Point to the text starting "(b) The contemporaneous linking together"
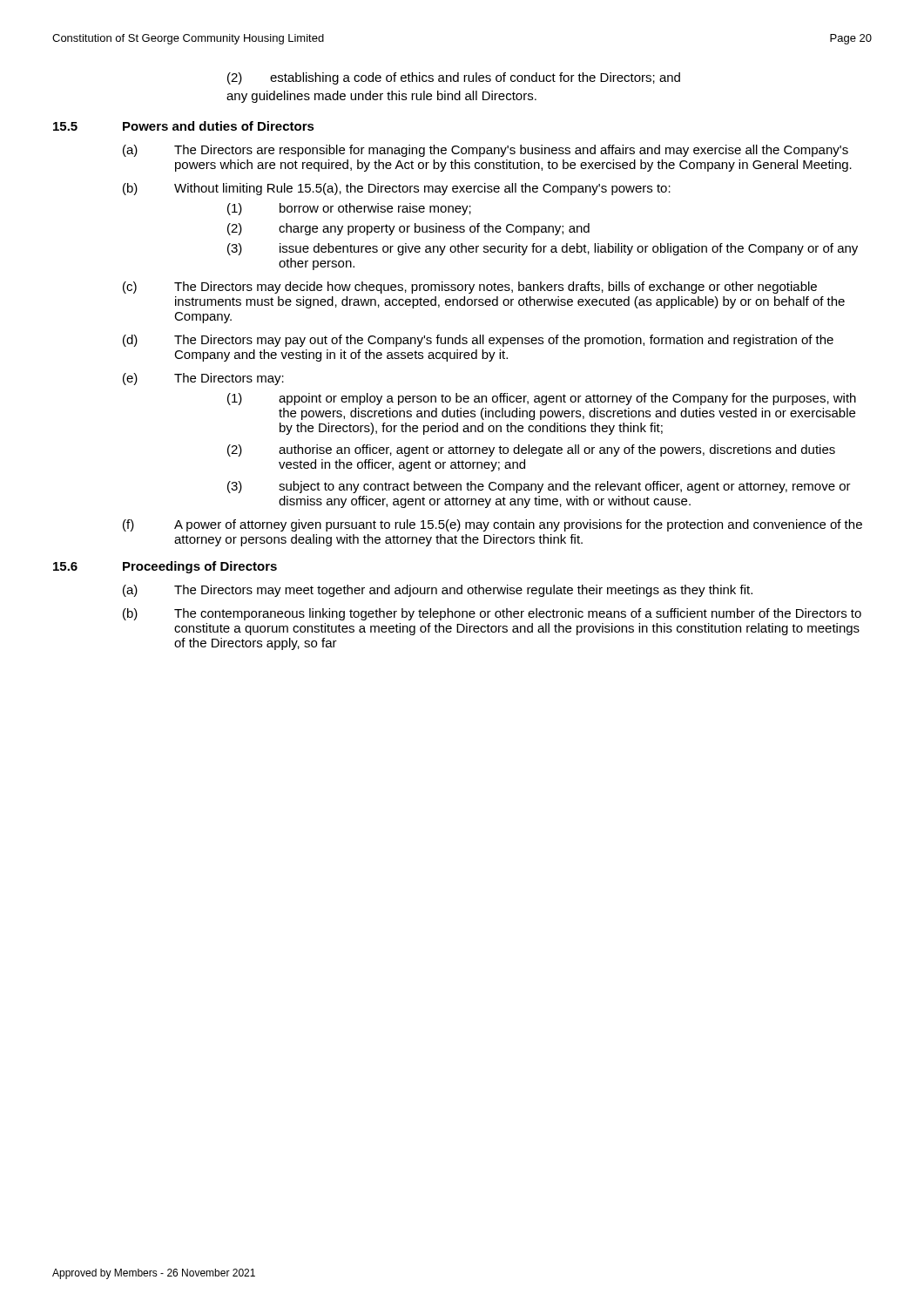This screenshot has width=924, height=1307. (x=497, y=628)
